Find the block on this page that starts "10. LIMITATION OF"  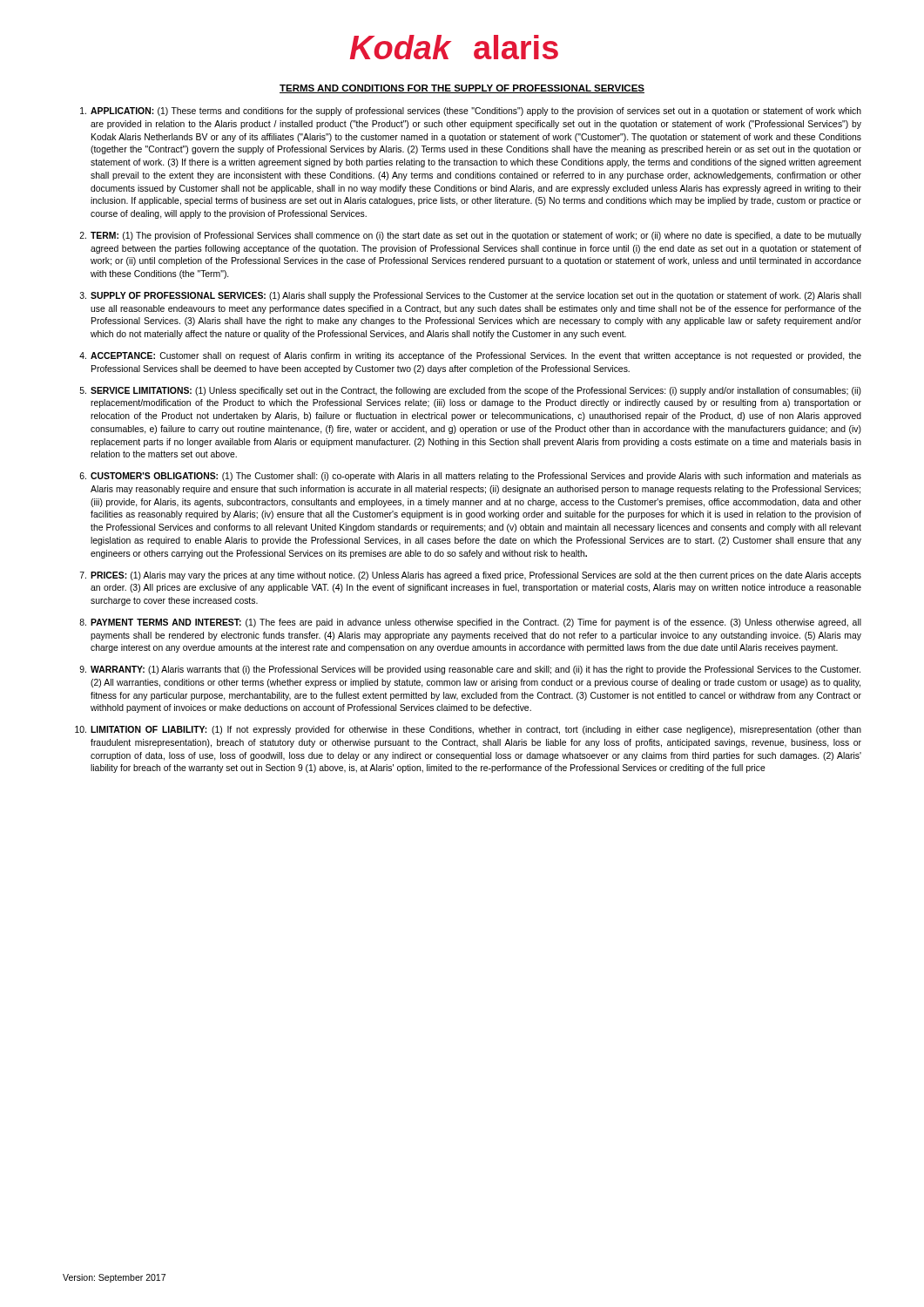click(x=462, y=750)
